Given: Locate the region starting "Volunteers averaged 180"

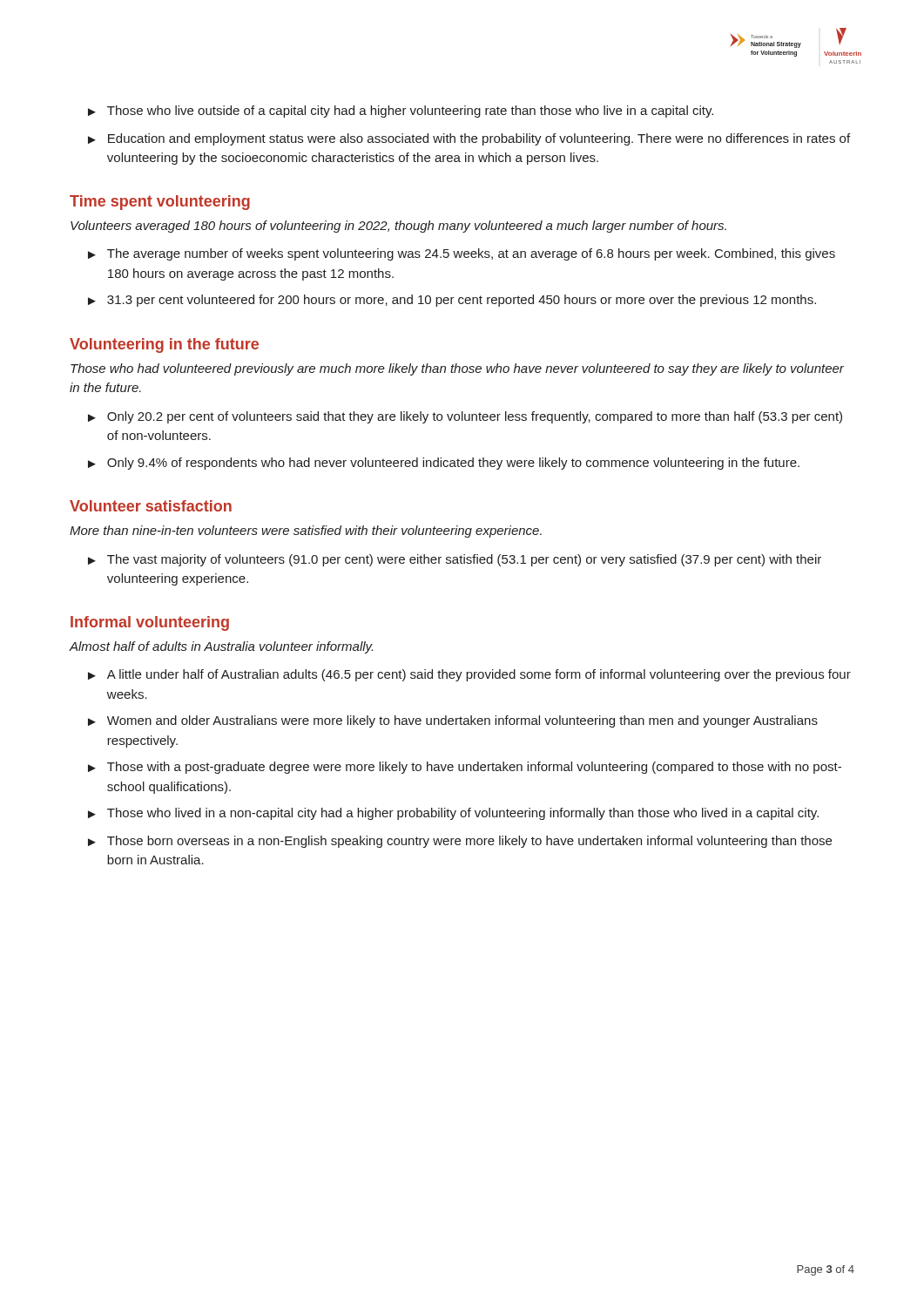Looking at the screenshot, I should [399, 225].
